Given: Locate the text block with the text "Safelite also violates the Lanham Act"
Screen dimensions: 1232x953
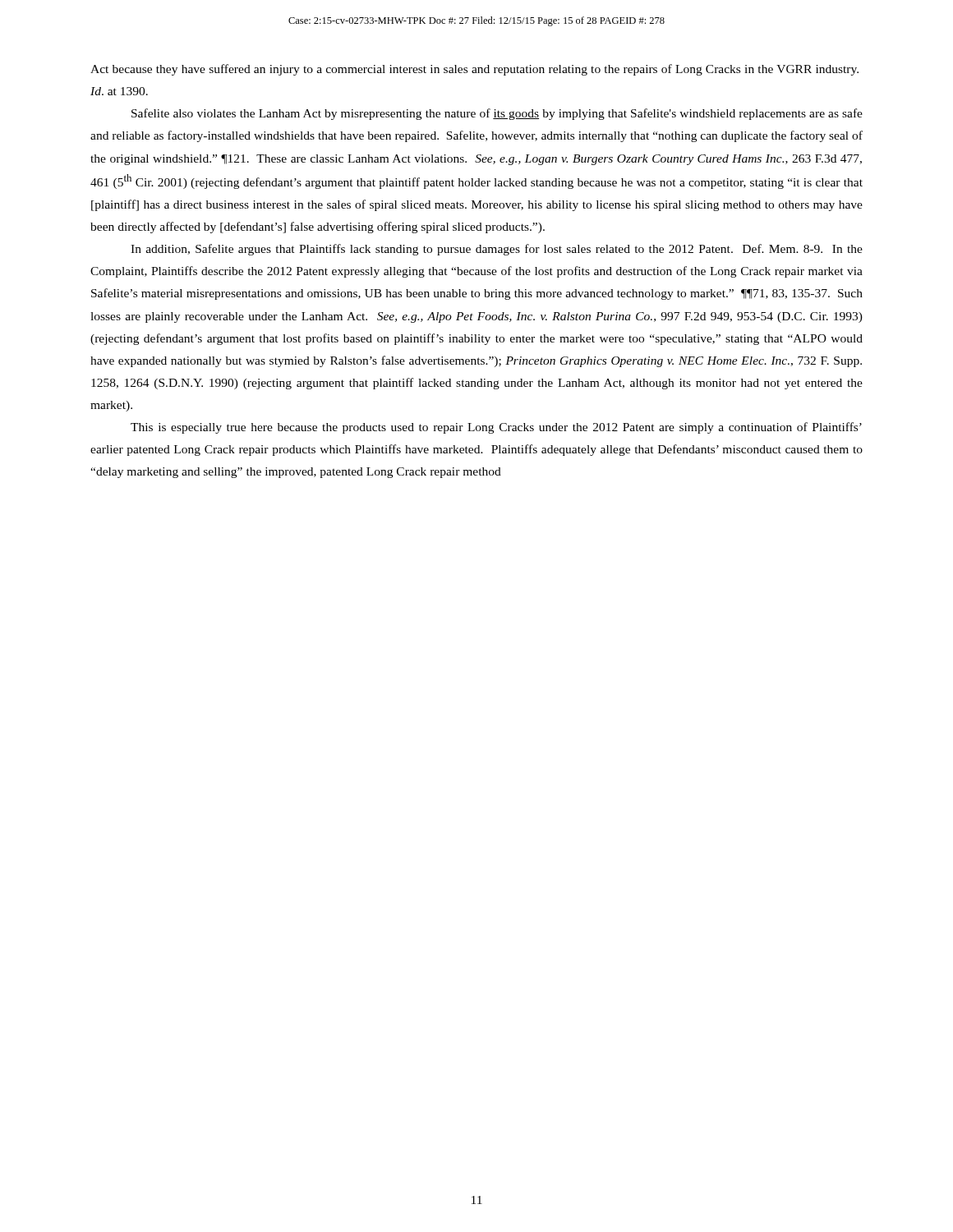Looking at the screenshot, I should [476, 170].
